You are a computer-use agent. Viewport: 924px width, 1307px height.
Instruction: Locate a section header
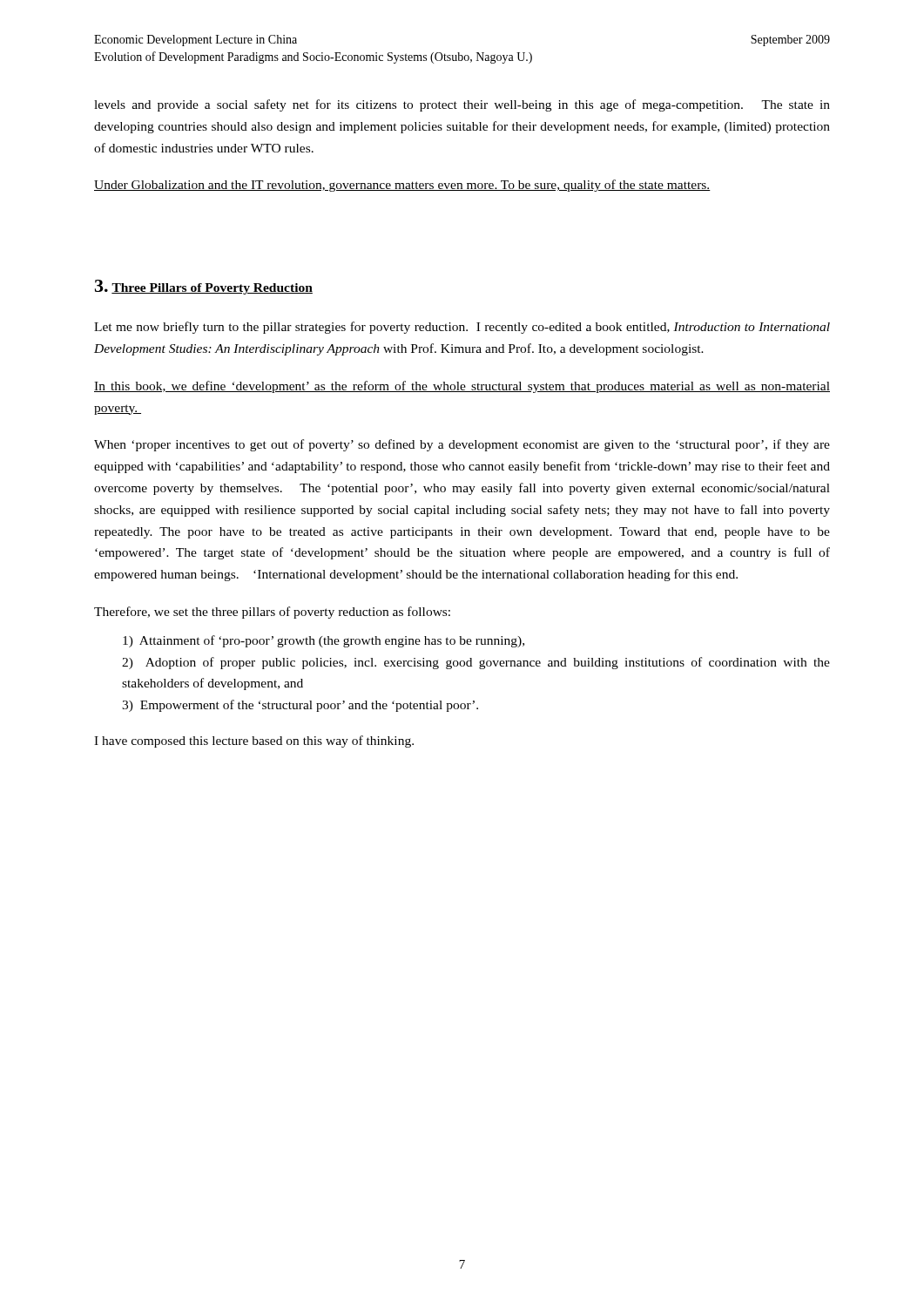pyautogui.click(x=203, y=286)
